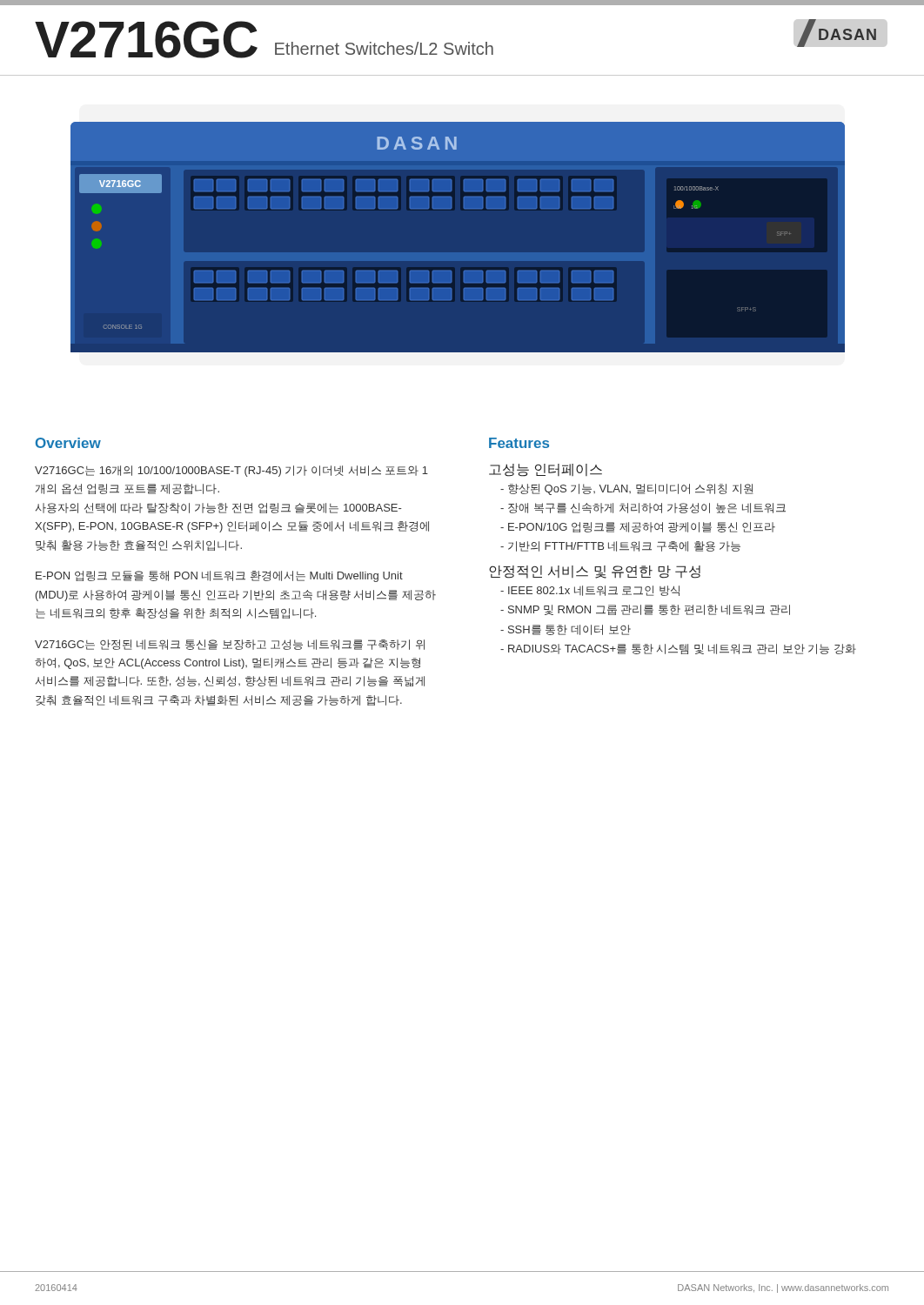
Task: Find the list item containing "고성능 인터페이스 향상된 QoS"
Action: coord(689,509)
